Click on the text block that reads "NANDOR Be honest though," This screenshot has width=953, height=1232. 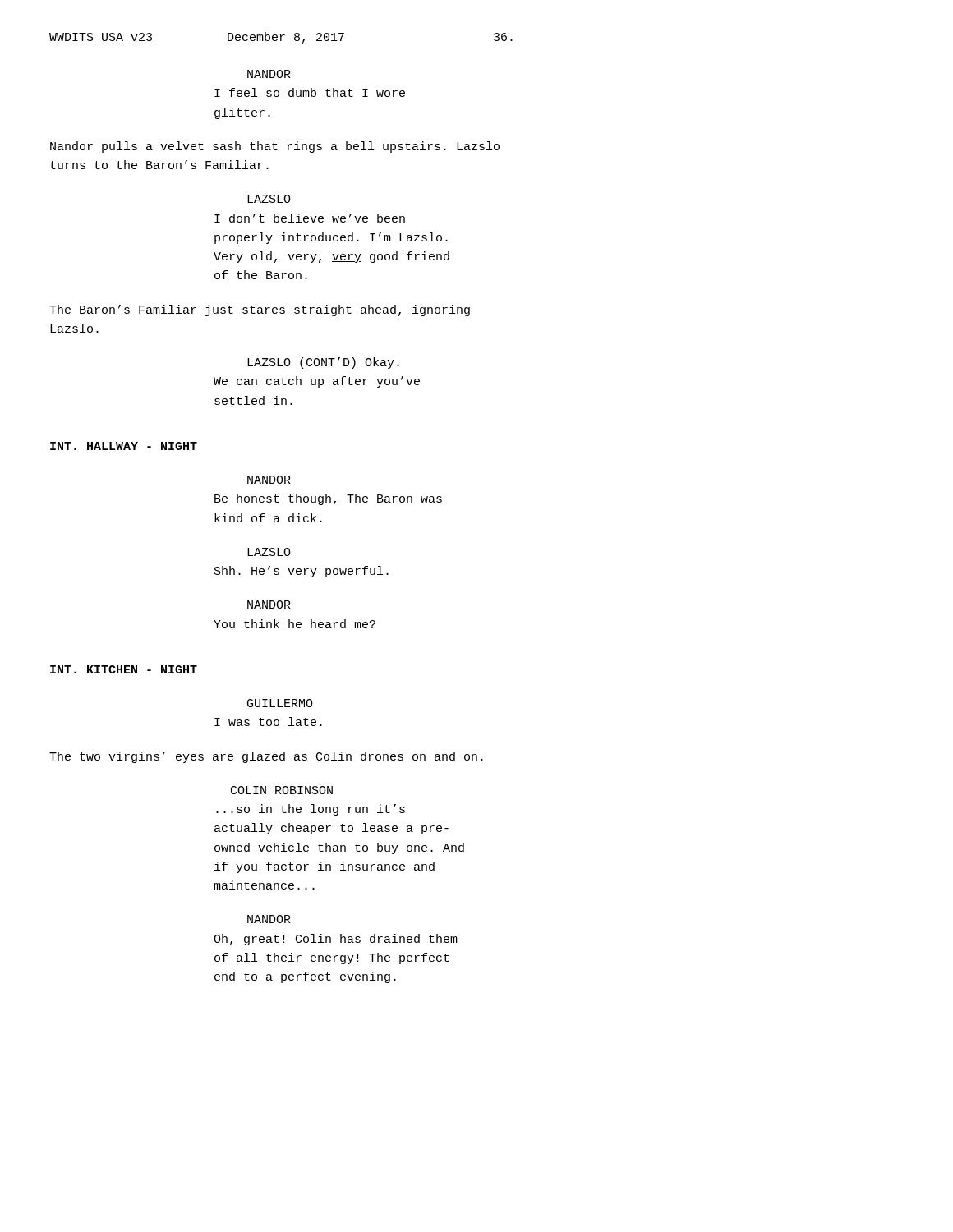point(269,480)
